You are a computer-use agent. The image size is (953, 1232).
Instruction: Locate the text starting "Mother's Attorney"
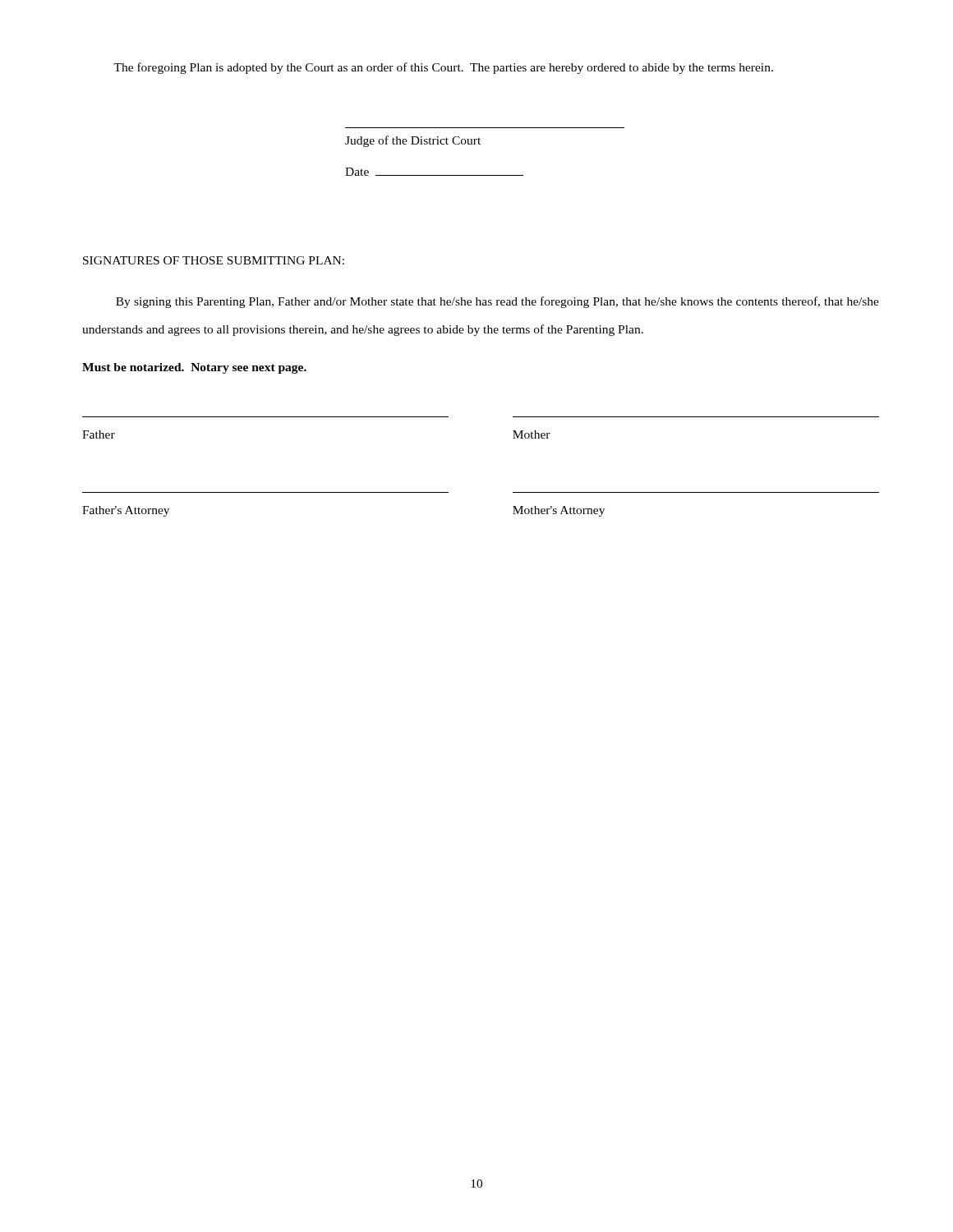point(559,510)
